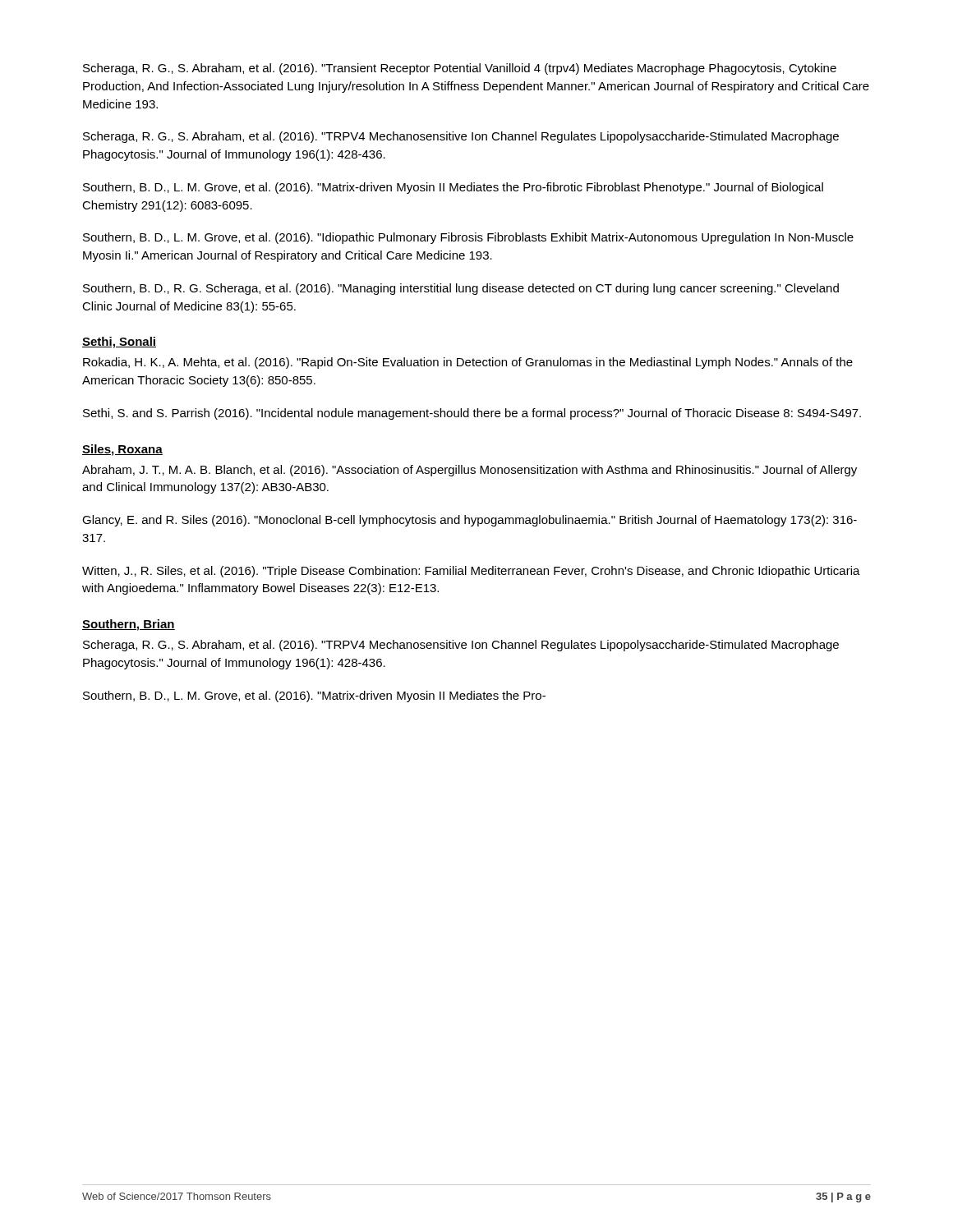Where does it say "Southern, Brian"?
The image size is (953, 1232).
(x=129, y=625)
